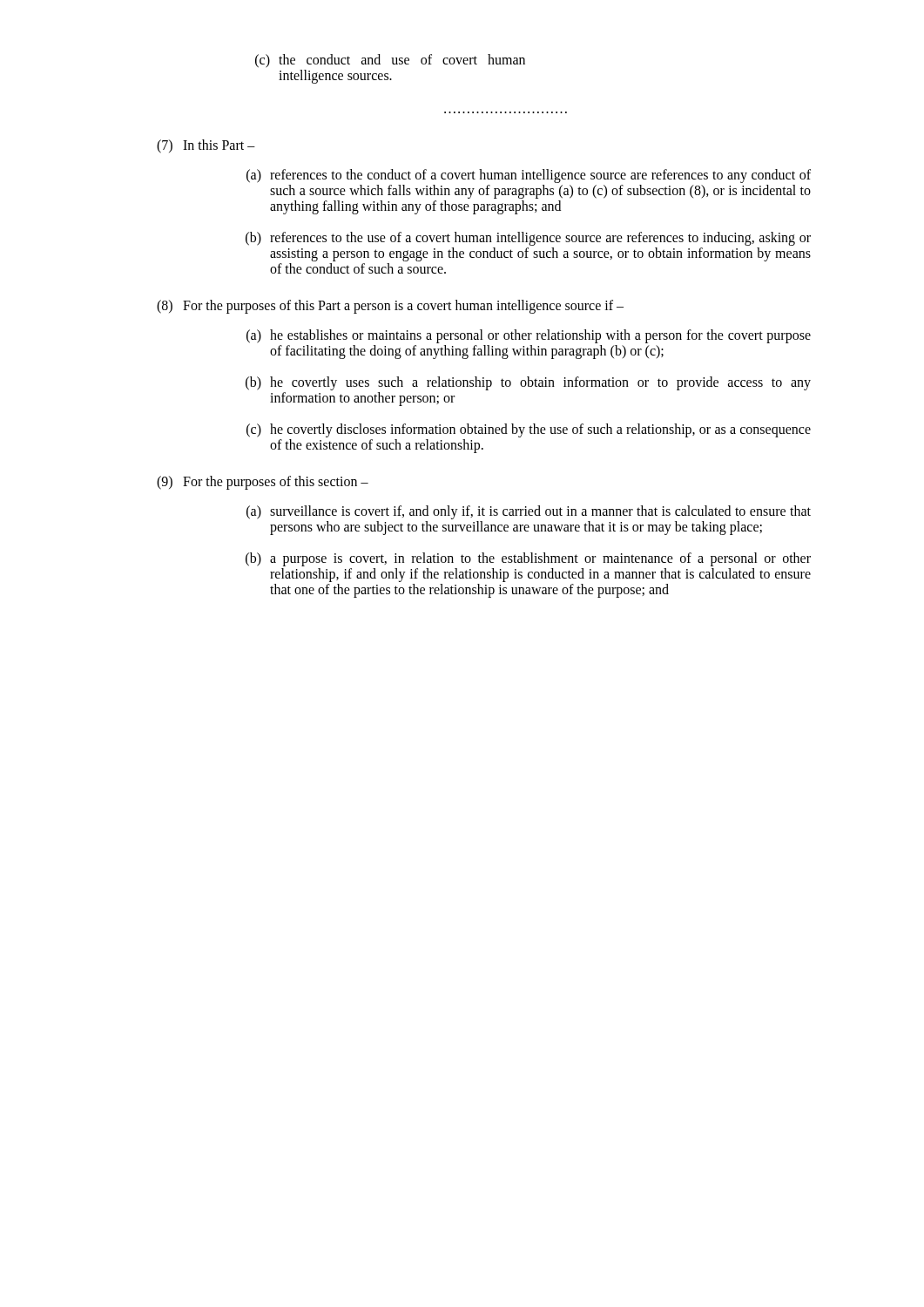Locate the list item that reads "(a) references to the"

tap(506, 191)
